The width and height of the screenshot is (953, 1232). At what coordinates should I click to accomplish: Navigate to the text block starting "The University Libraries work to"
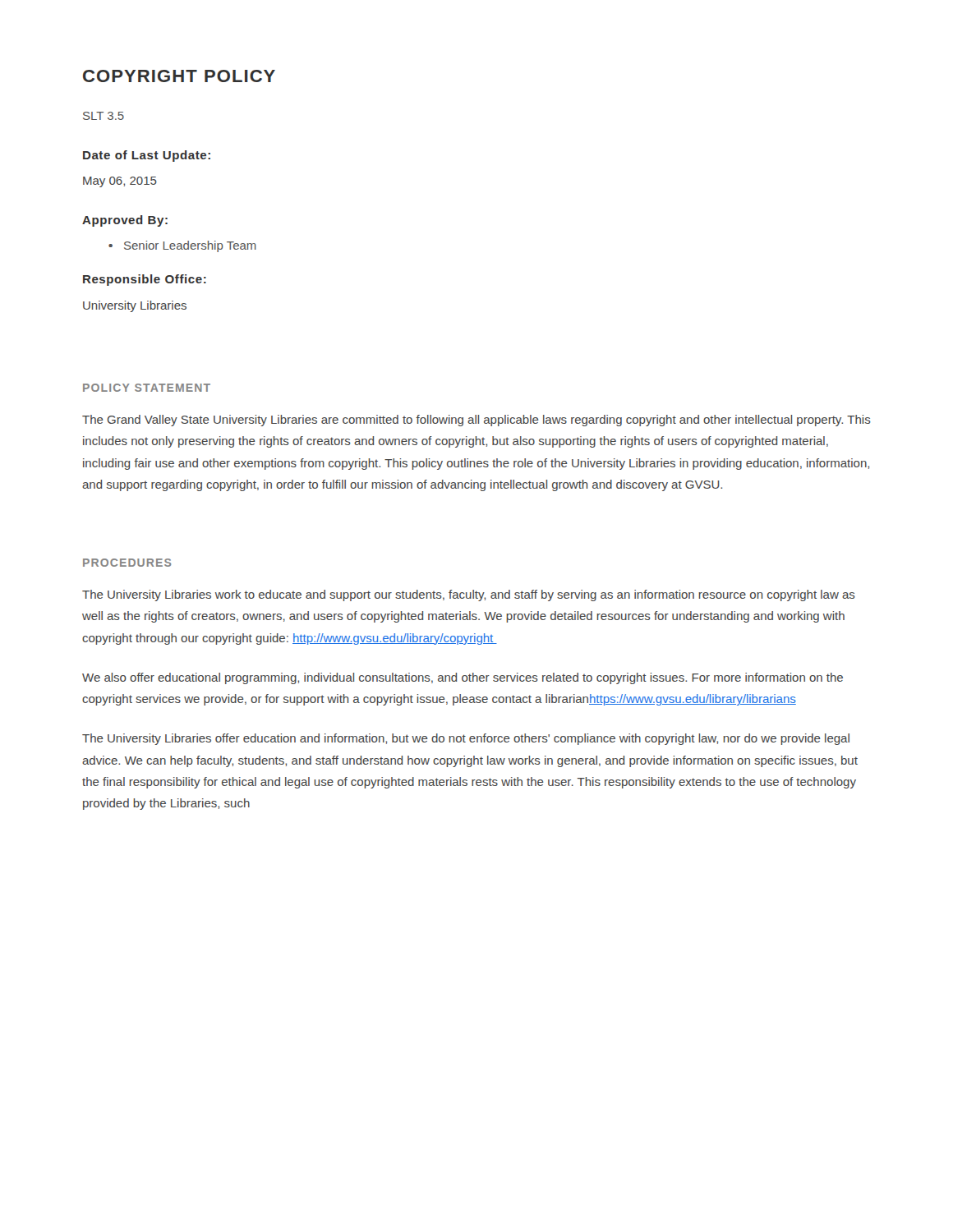point(469,616)
